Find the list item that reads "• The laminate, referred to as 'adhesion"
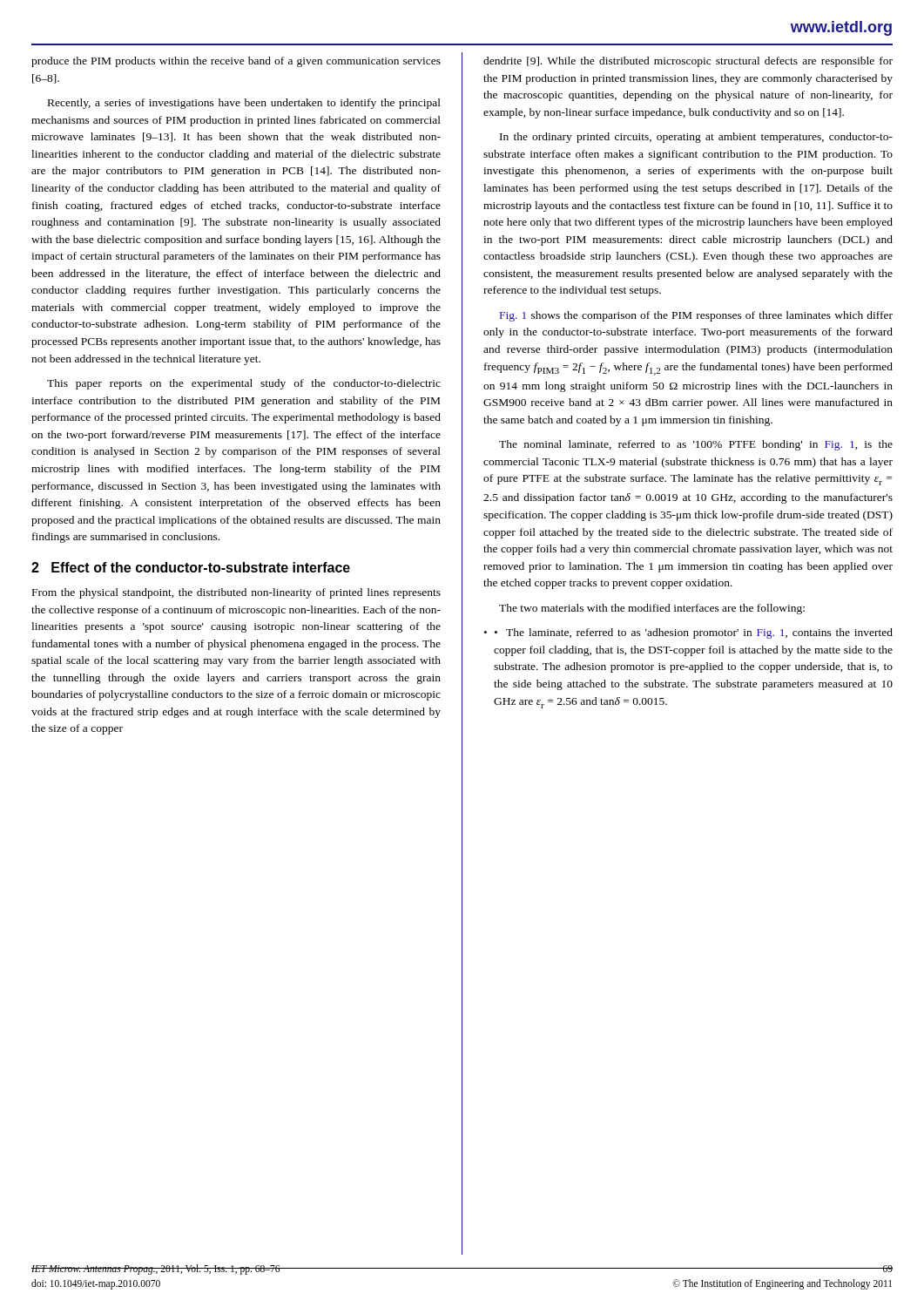Viewport: 924px width, 1307px height. (693, 668)
